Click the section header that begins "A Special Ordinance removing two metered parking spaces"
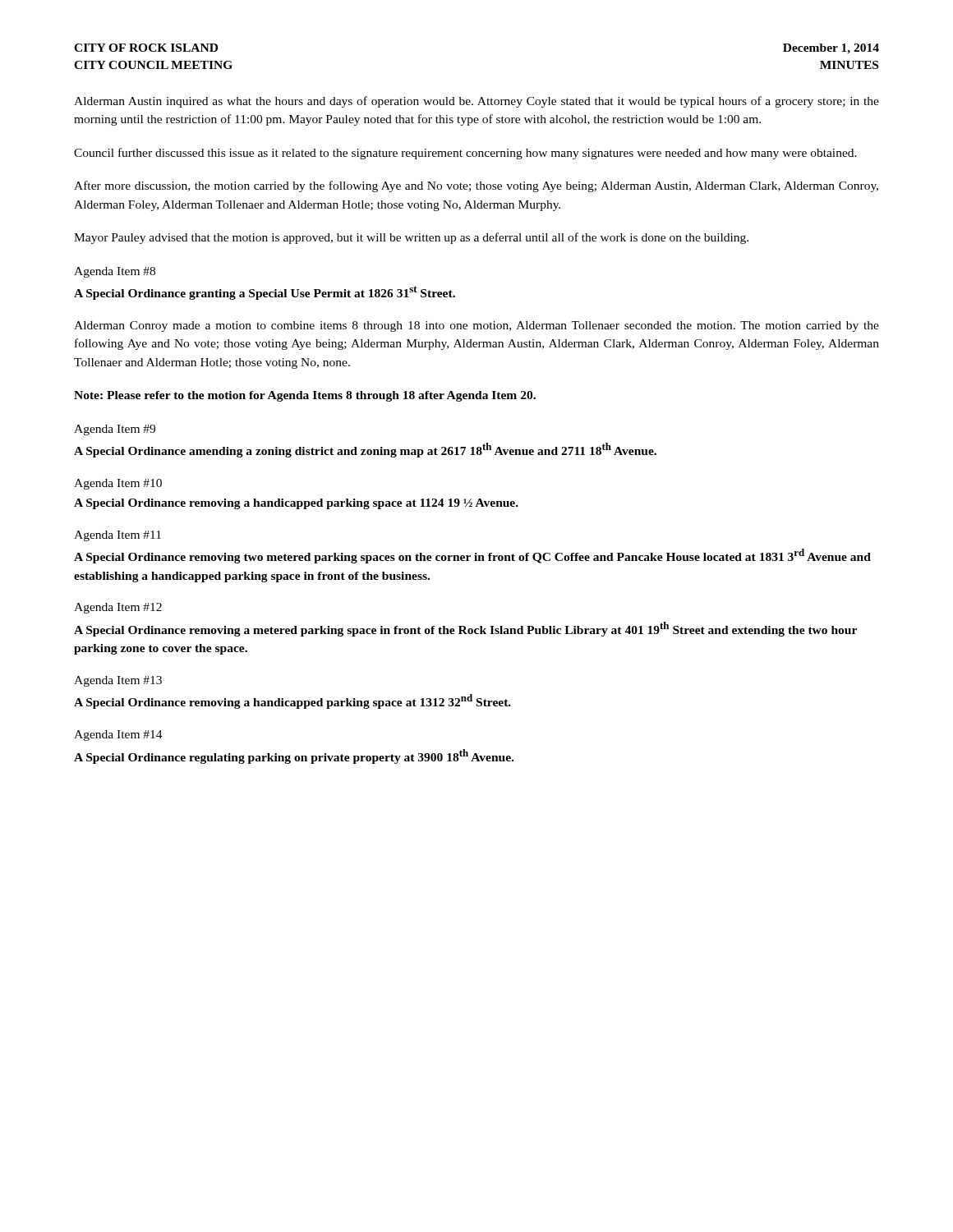Image resolution: width=953 pixels, height=1232 pixels. click(x=472, y=564)
